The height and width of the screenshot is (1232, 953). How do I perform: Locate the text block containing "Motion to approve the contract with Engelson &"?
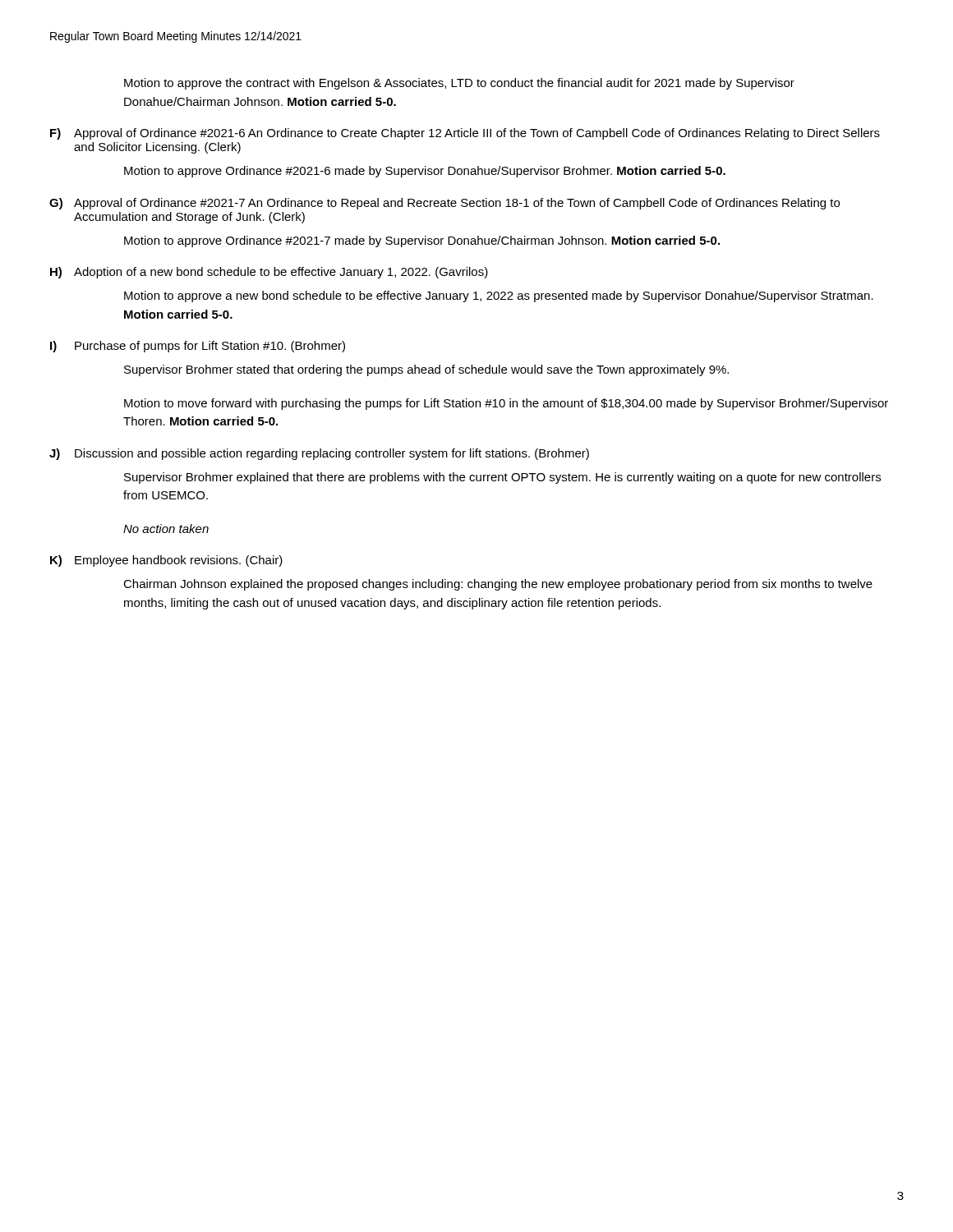click(x=513, y=92)
